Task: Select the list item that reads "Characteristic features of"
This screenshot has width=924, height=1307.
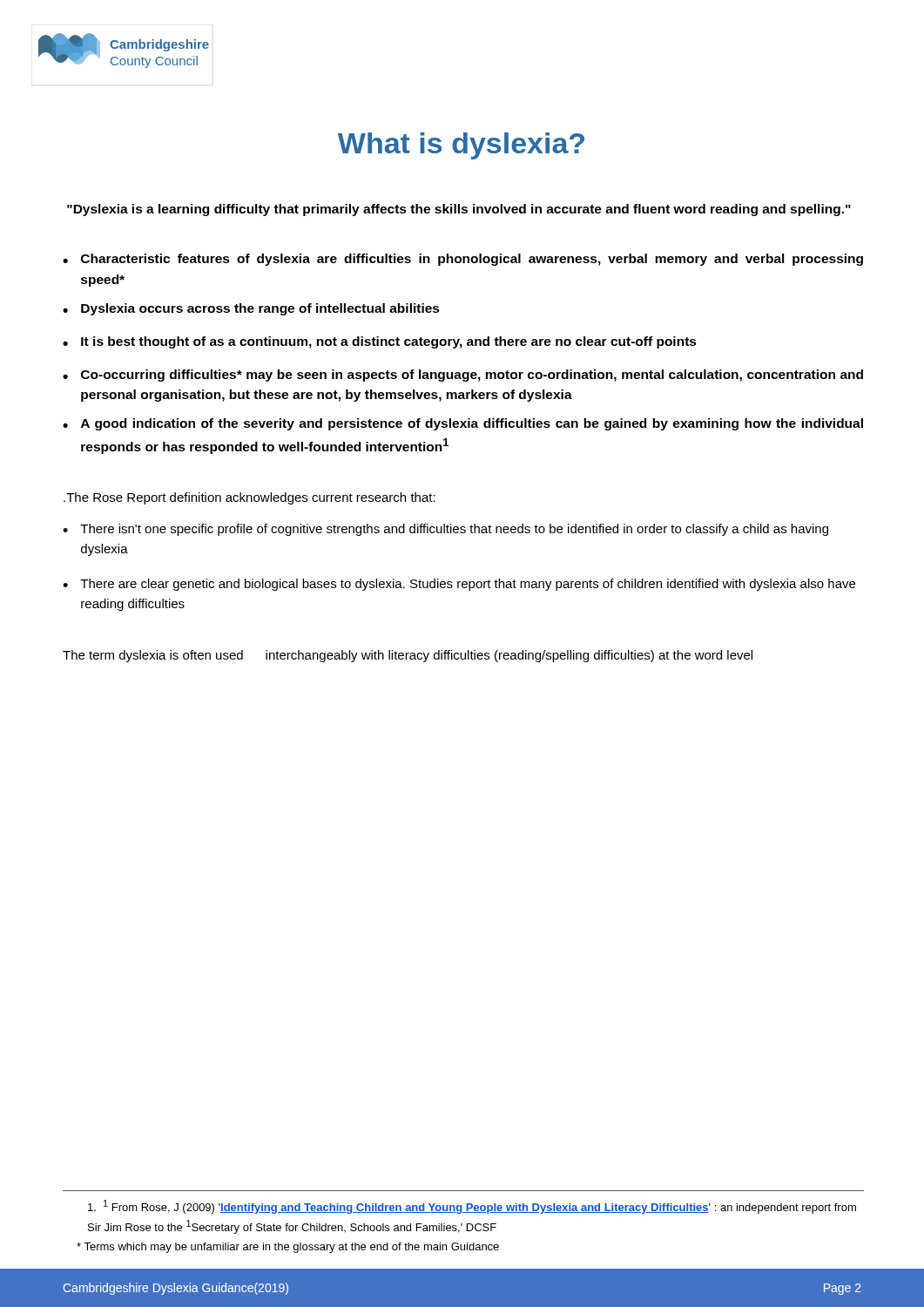Action: tap(472, 269)
